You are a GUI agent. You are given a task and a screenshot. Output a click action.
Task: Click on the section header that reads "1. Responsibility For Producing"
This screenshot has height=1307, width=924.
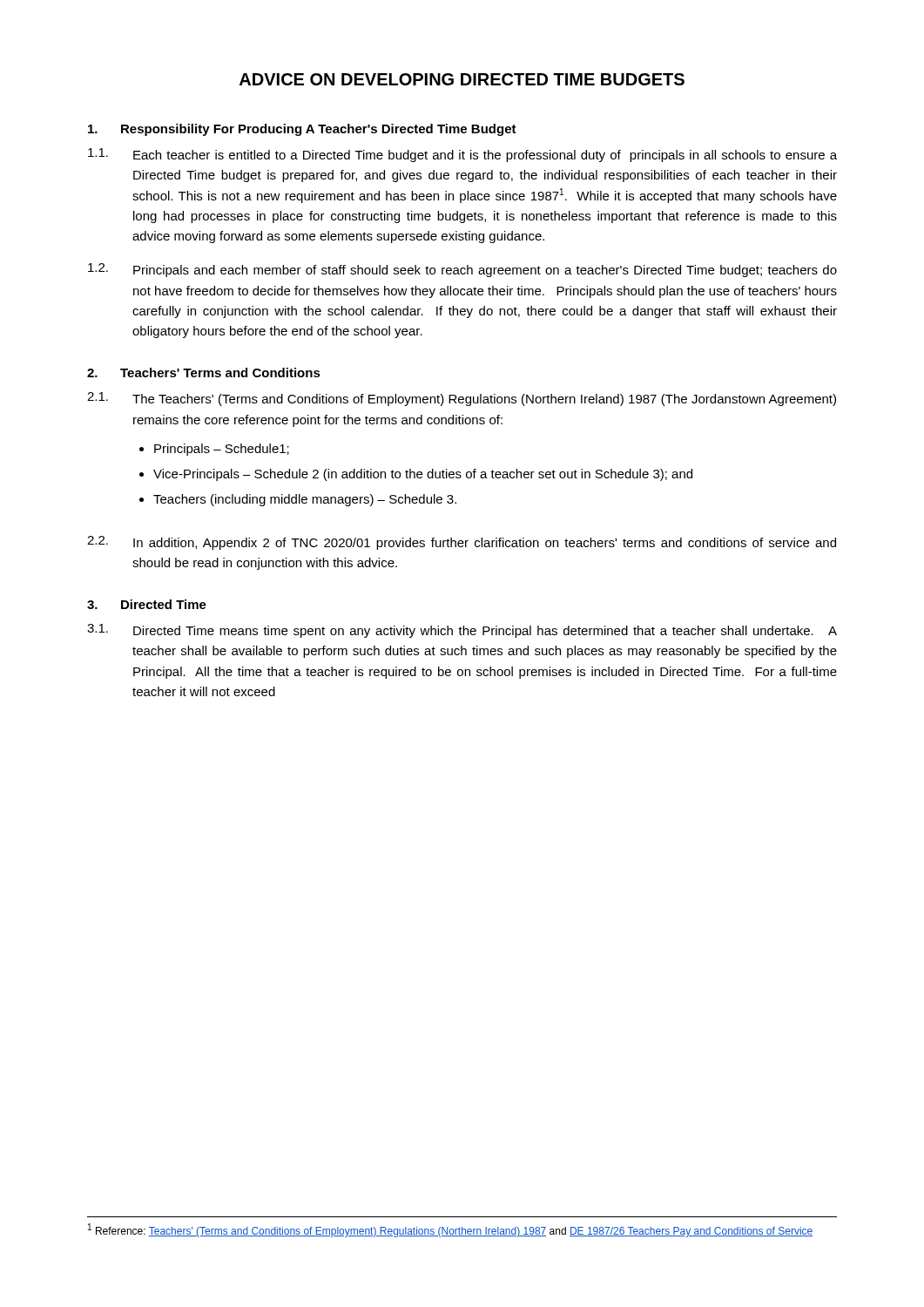[302, 129]
